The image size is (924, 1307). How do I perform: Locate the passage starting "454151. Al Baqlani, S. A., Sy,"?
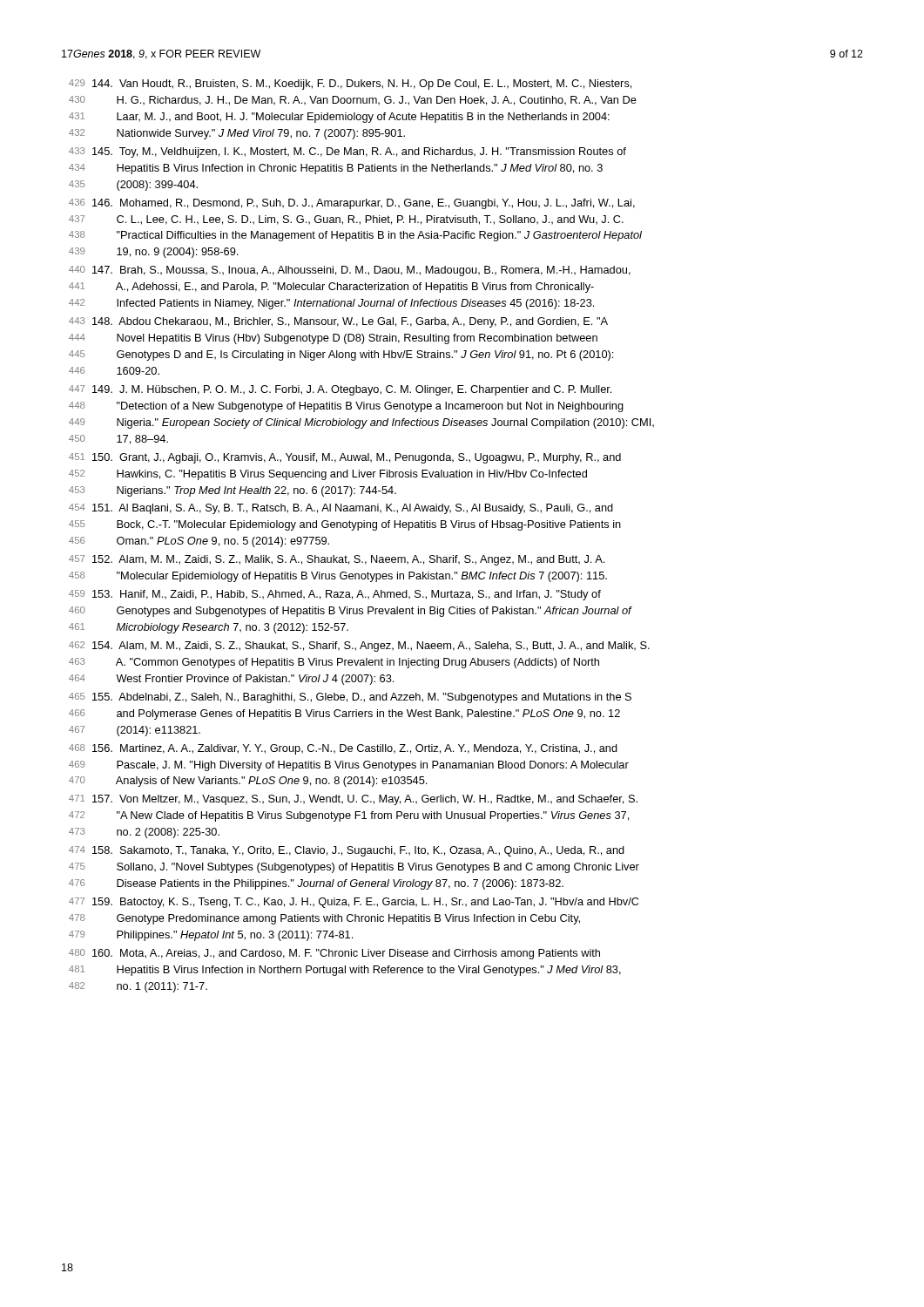(x=462, y=525)
